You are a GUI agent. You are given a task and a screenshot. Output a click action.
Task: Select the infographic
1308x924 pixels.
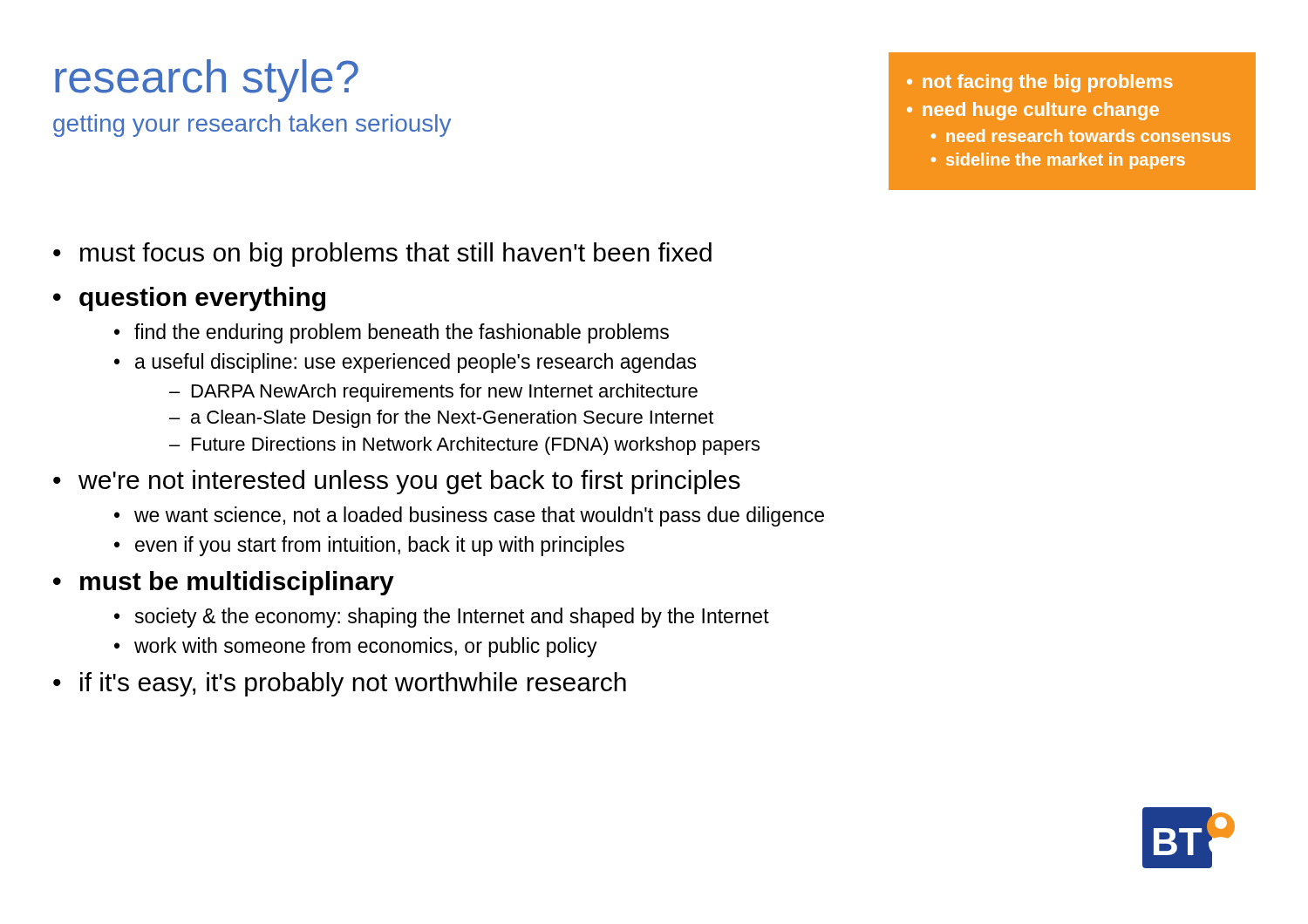pos(1072,121)
